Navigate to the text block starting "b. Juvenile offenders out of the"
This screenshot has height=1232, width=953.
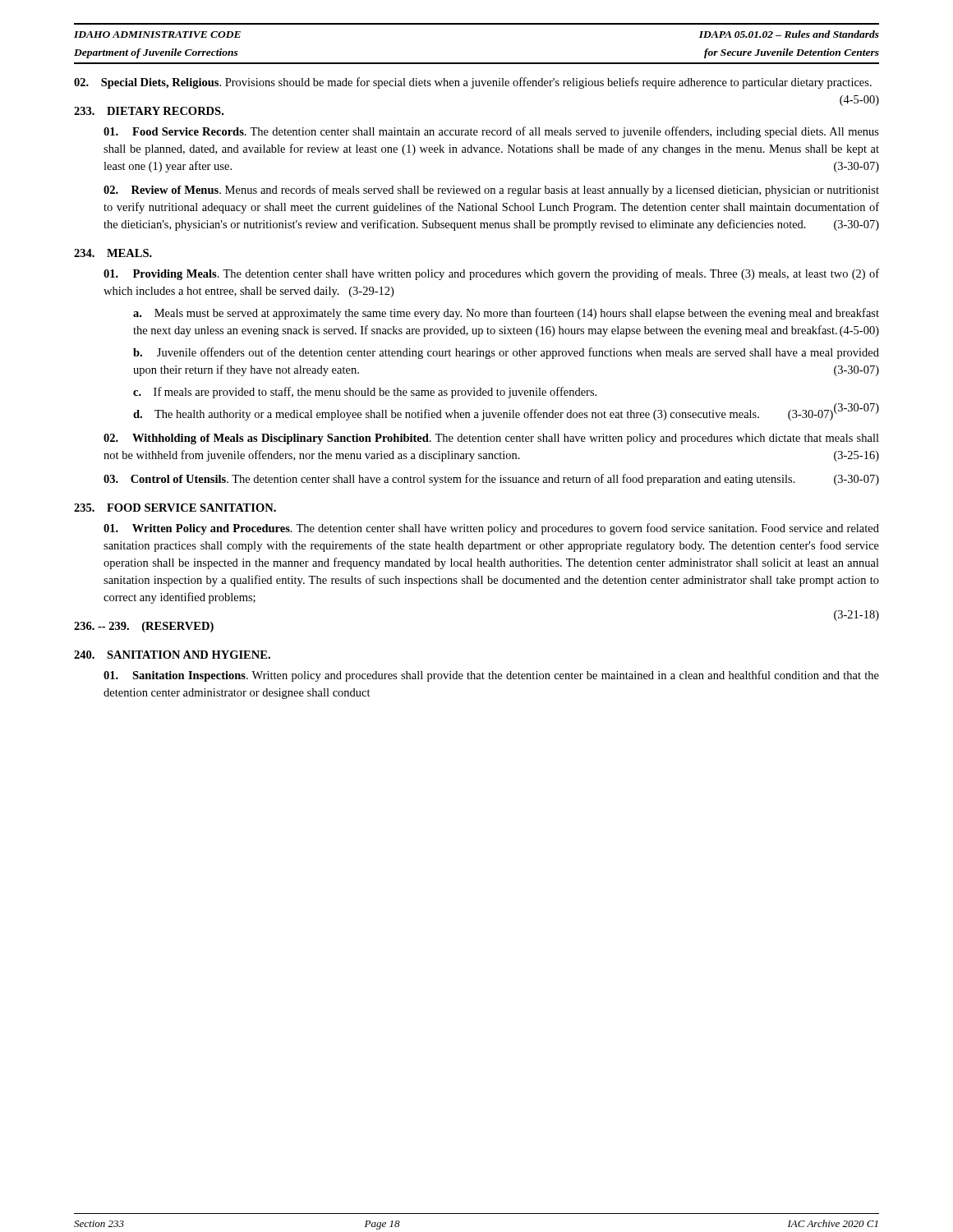coord(506,362)
